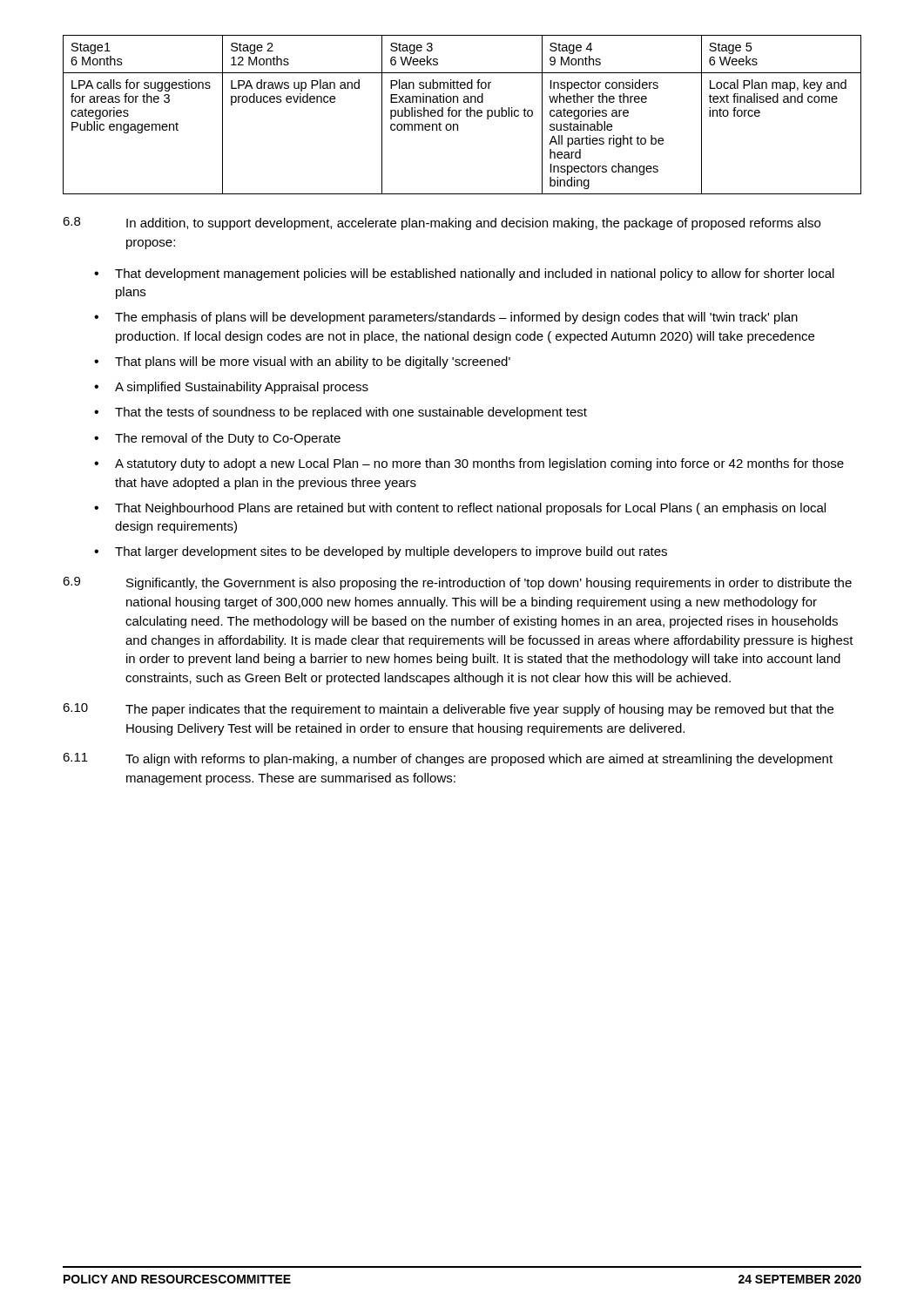924x1307 pixels.
Task: Click the passage that begins "The removal of the Duty"
Action: (x=228, y=439)
